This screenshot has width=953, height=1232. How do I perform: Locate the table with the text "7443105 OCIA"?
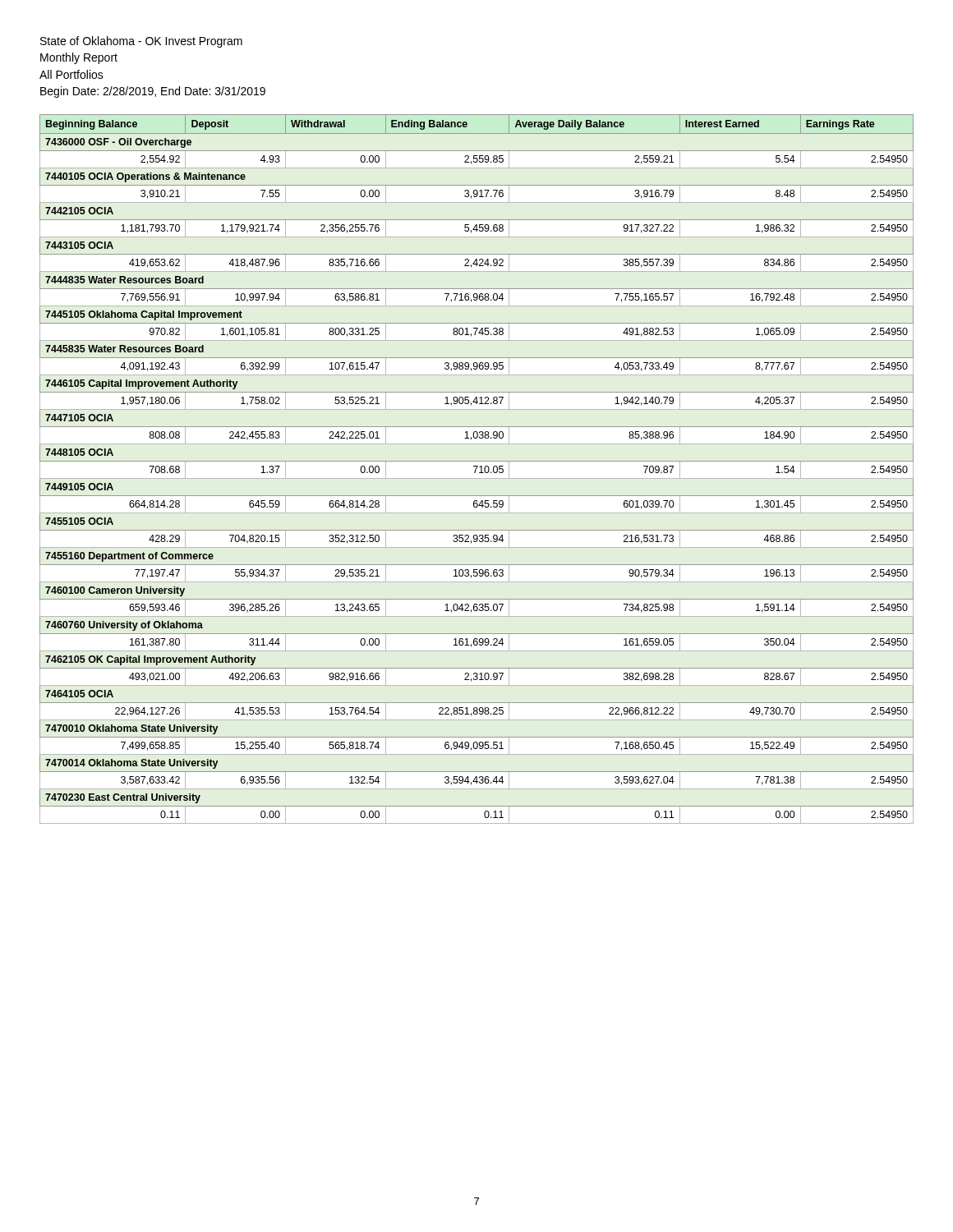click(x=476, y=469)
